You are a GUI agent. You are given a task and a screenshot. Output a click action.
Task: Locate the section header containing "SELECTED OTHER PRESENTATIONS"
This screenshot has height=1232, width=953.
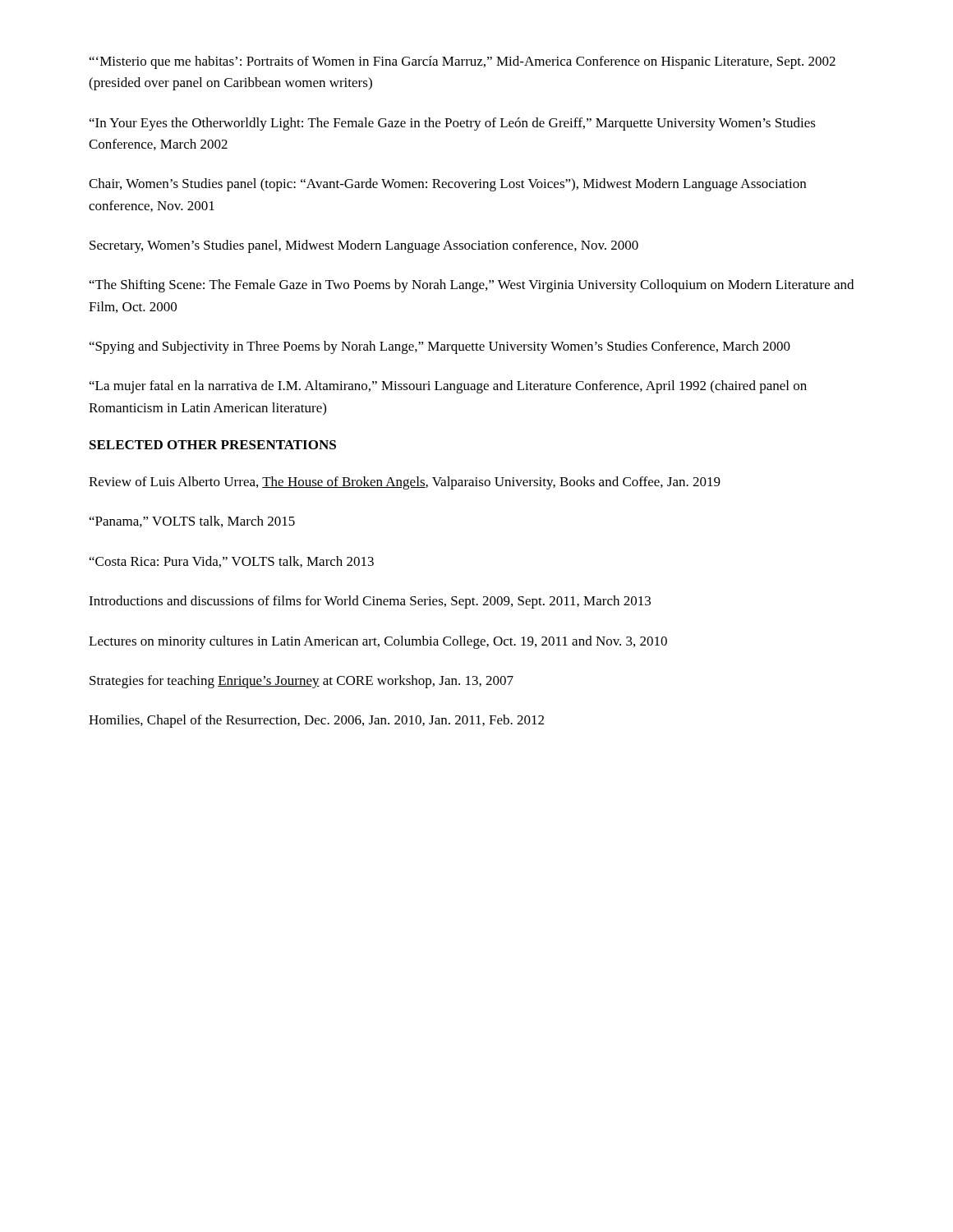pos(213,445)
